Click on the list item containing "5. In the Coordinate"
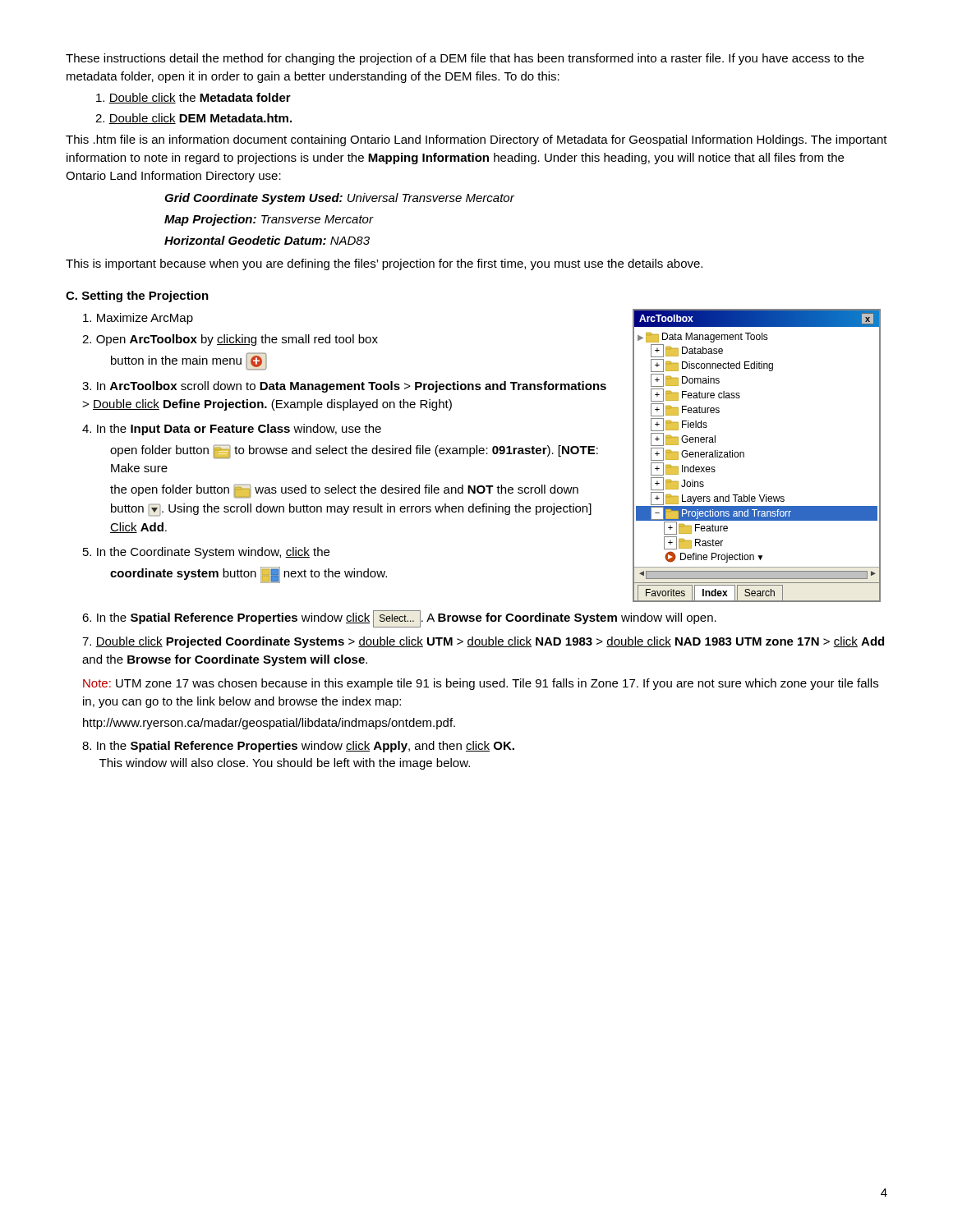 pos(349,563)
